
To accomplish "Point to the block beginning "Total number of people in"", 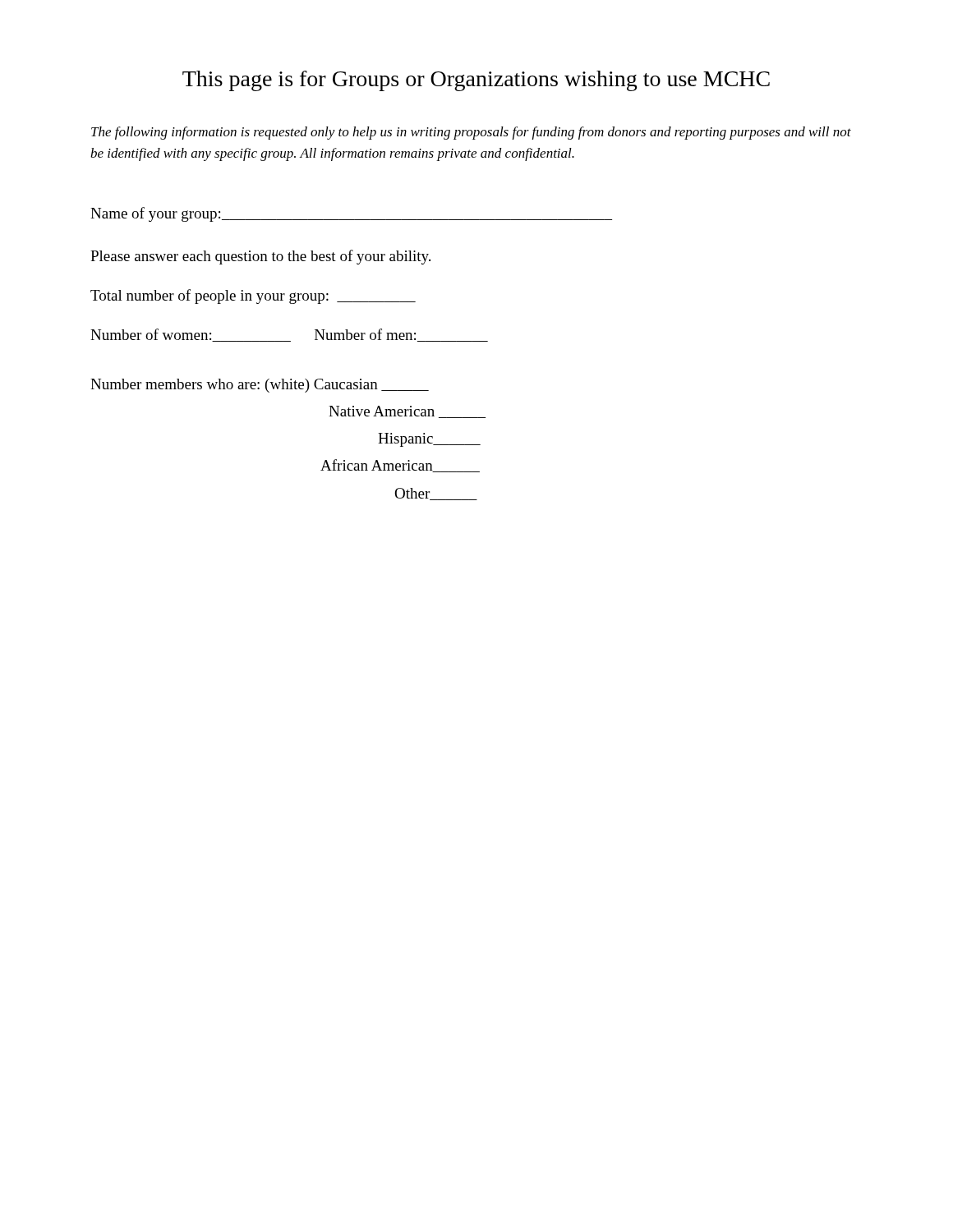I will 253,295.
